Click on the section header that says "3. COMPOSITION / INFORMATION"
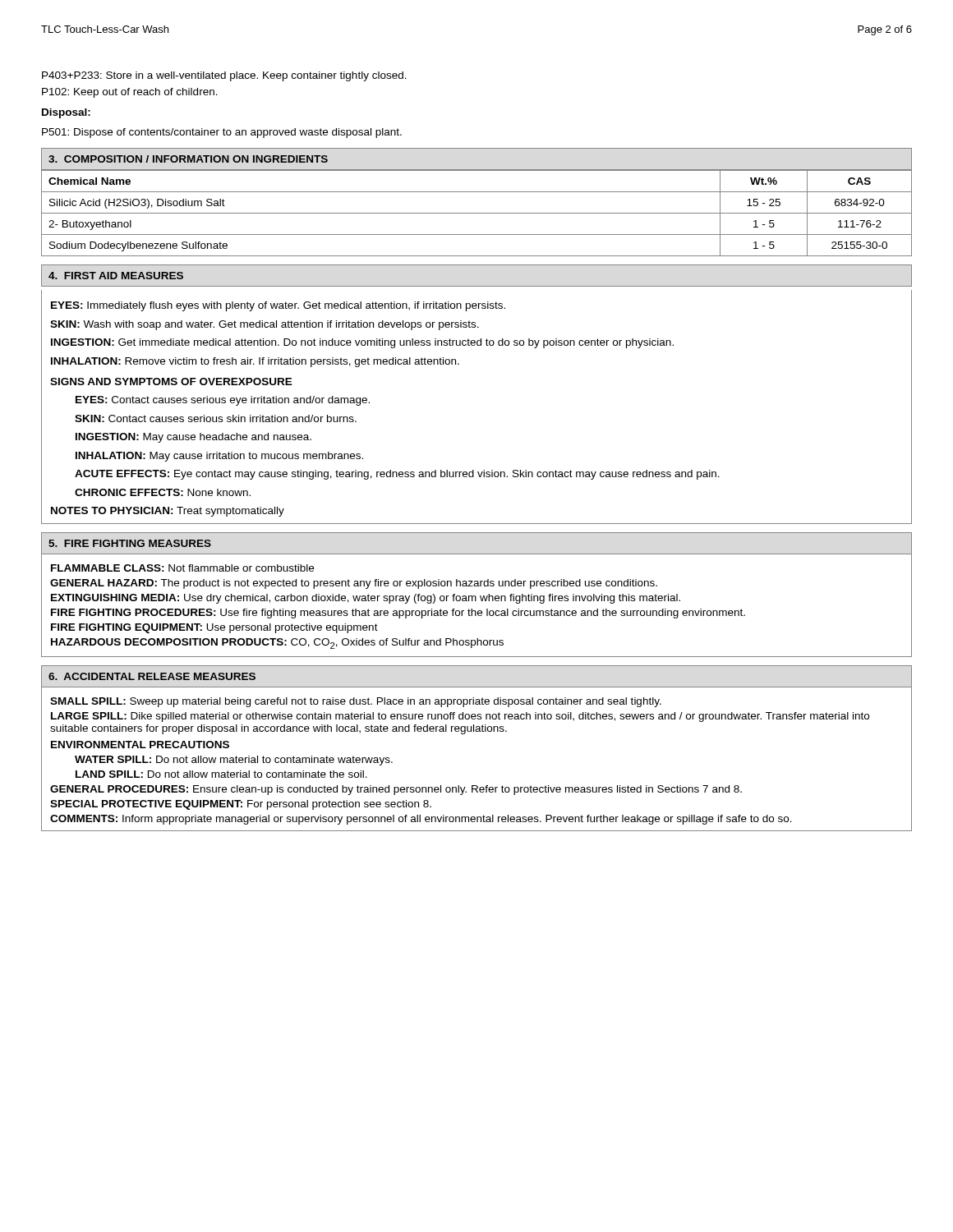Viewport: 953px width, 1232px height. (x=188, y=159)
